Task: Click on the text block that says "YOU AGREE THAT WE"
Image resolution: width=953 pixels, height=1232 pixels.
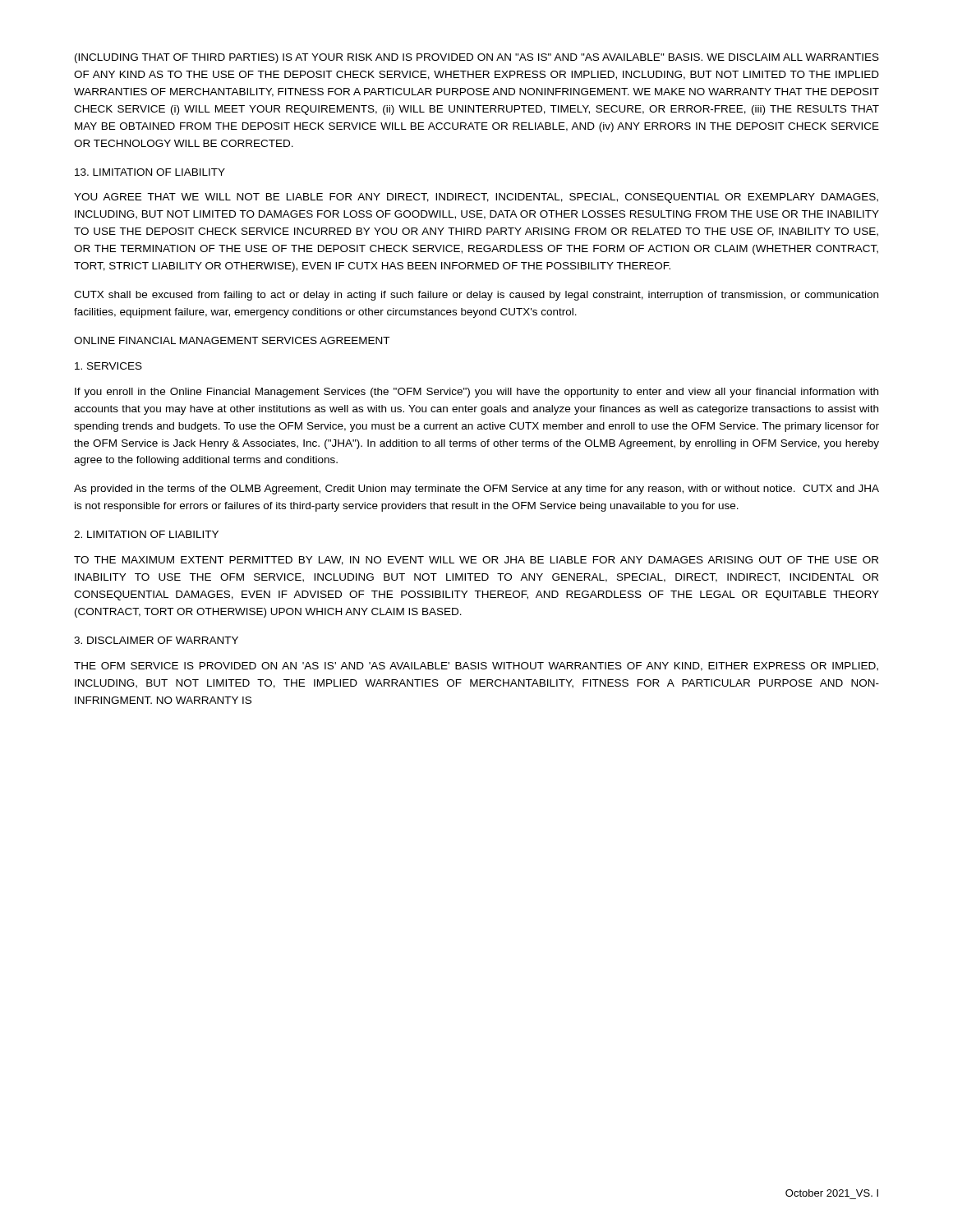Action: 476,232
